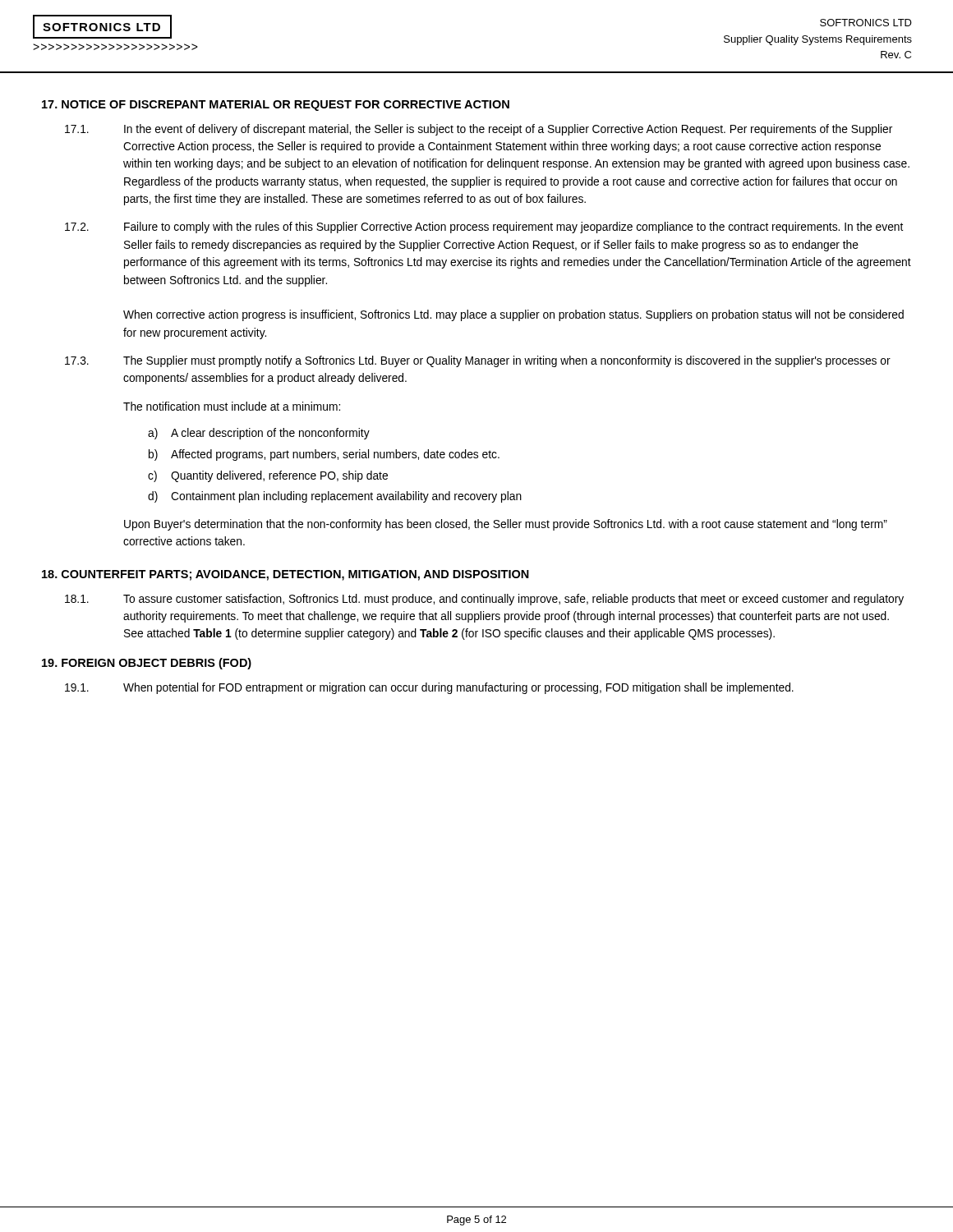This screenshot has height=1232, width=953.
Task: Click on the block starting "The notification must"
Action: pos(232,407)
